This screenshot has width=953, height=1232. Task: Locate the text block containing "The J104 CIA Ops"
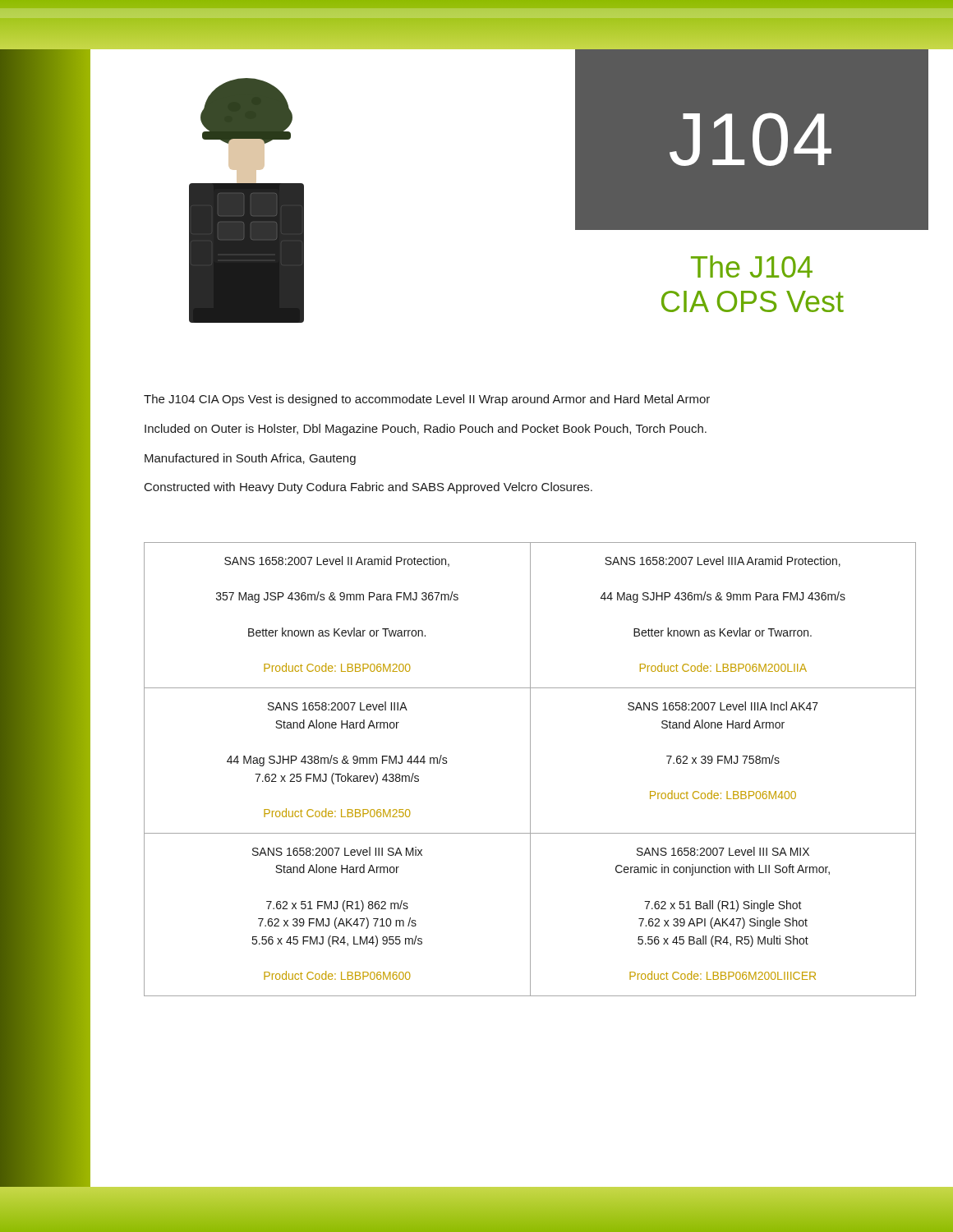tap(530, 399)
